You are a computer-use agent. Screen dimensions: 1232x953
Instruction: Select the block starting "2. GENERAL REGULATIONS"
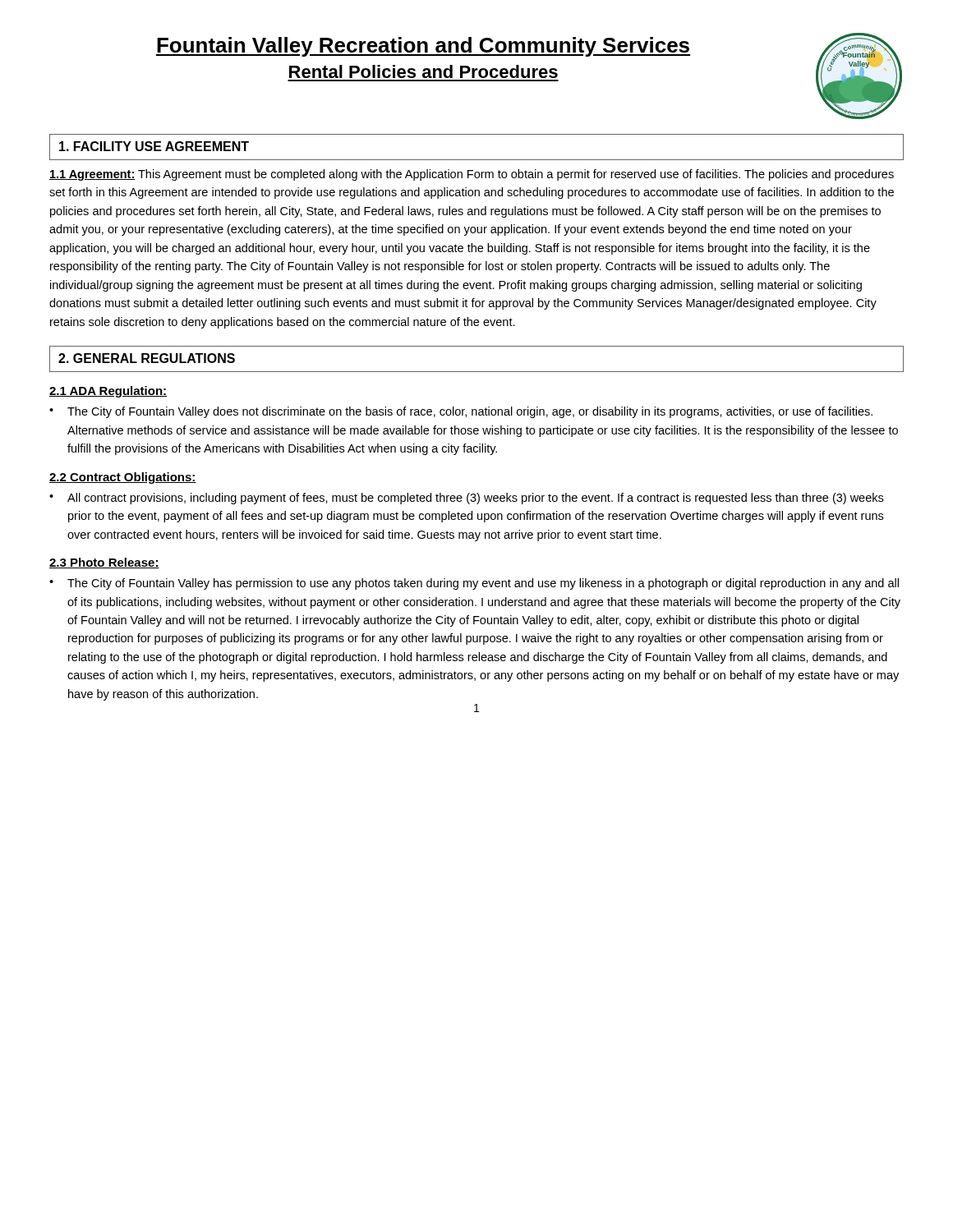coord(147,358)
